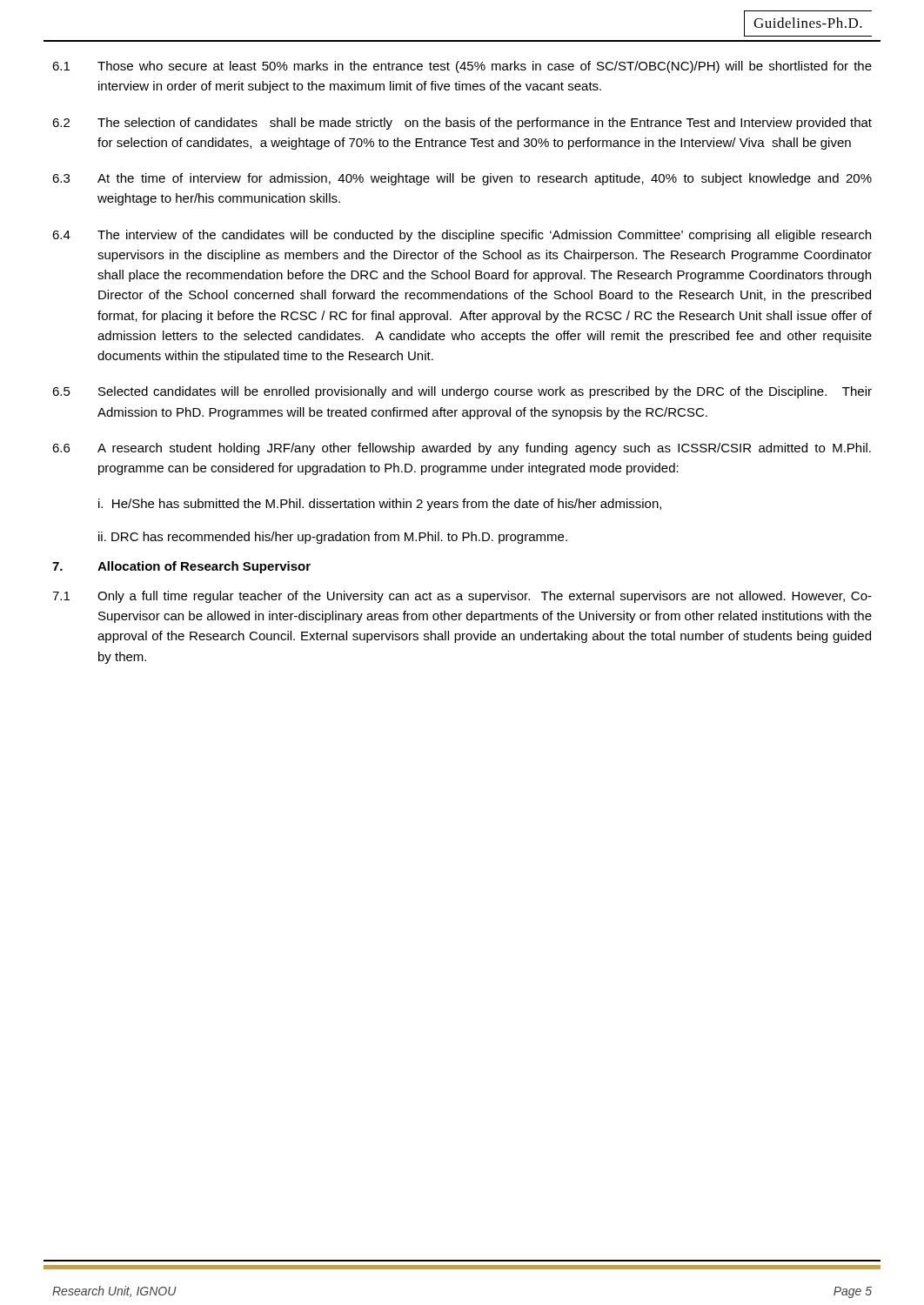This screenshot has height=1305, width=924.
Task: Navigate to the region starting "ii. DRC has recommended his/her"
Action: pyautogui.click(x=333, y=536)
